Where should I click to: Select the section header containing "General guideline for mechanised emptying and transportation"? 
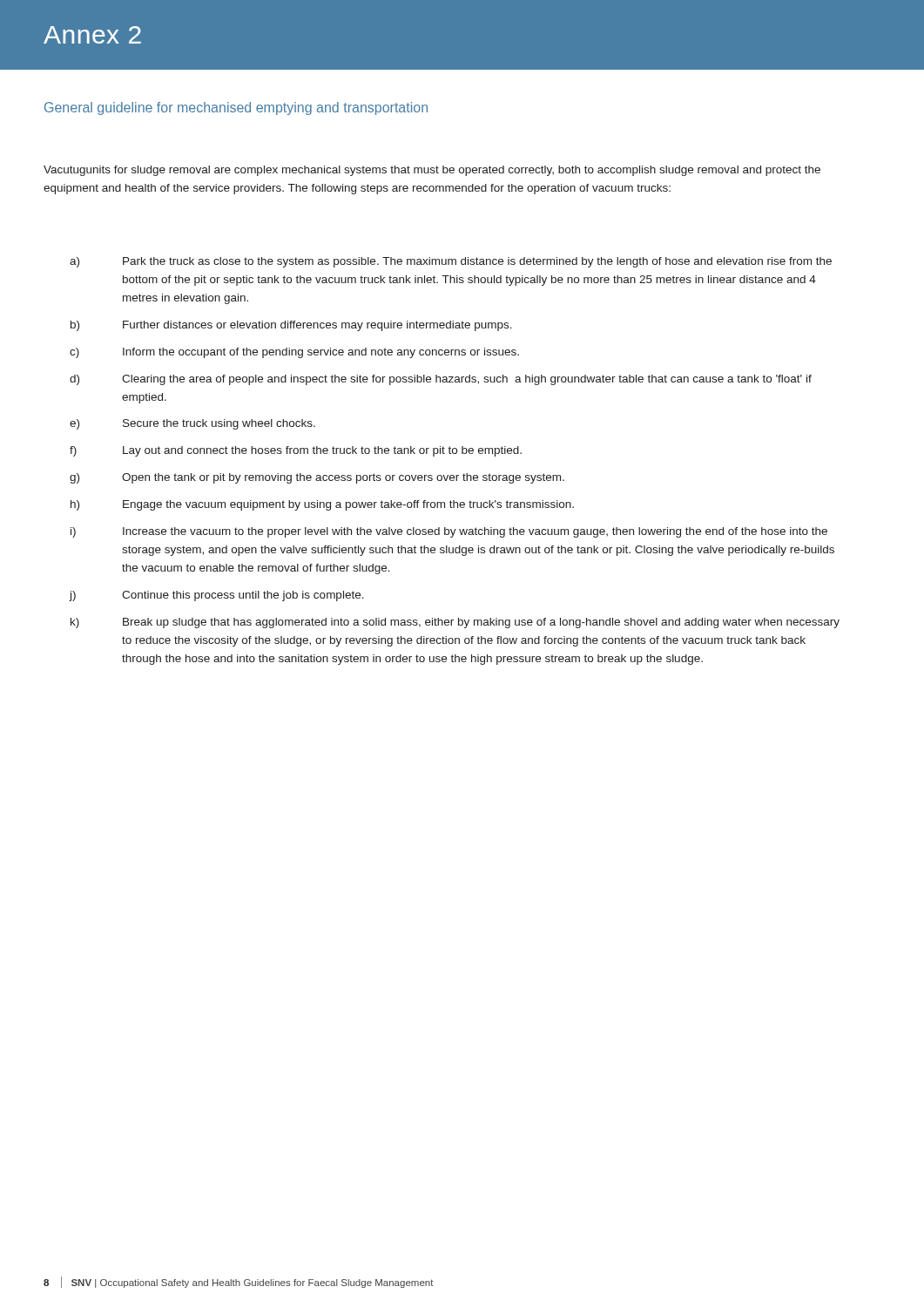[236, 108]
